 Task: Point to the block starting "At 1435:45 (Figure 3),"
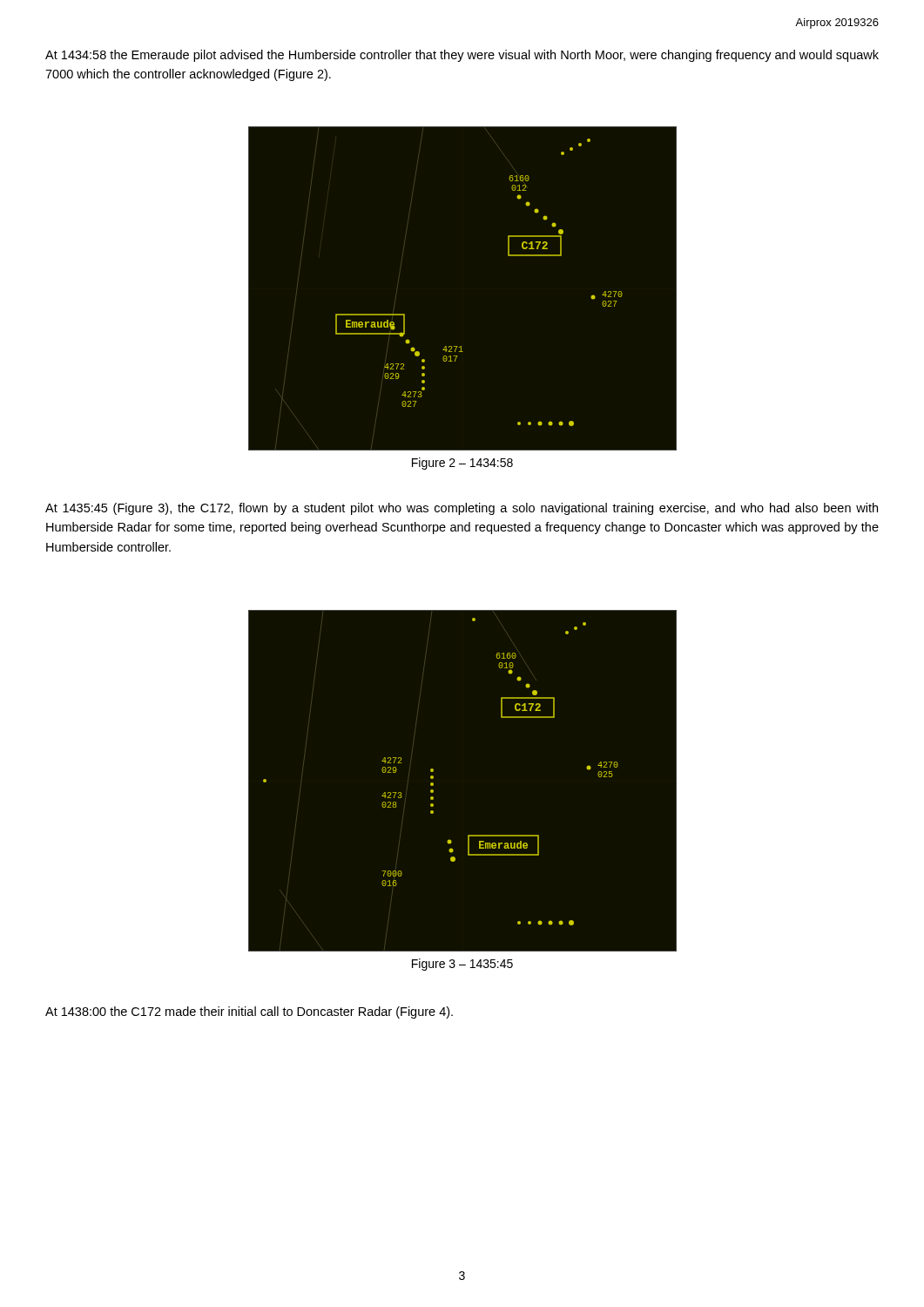click(462, 528)
